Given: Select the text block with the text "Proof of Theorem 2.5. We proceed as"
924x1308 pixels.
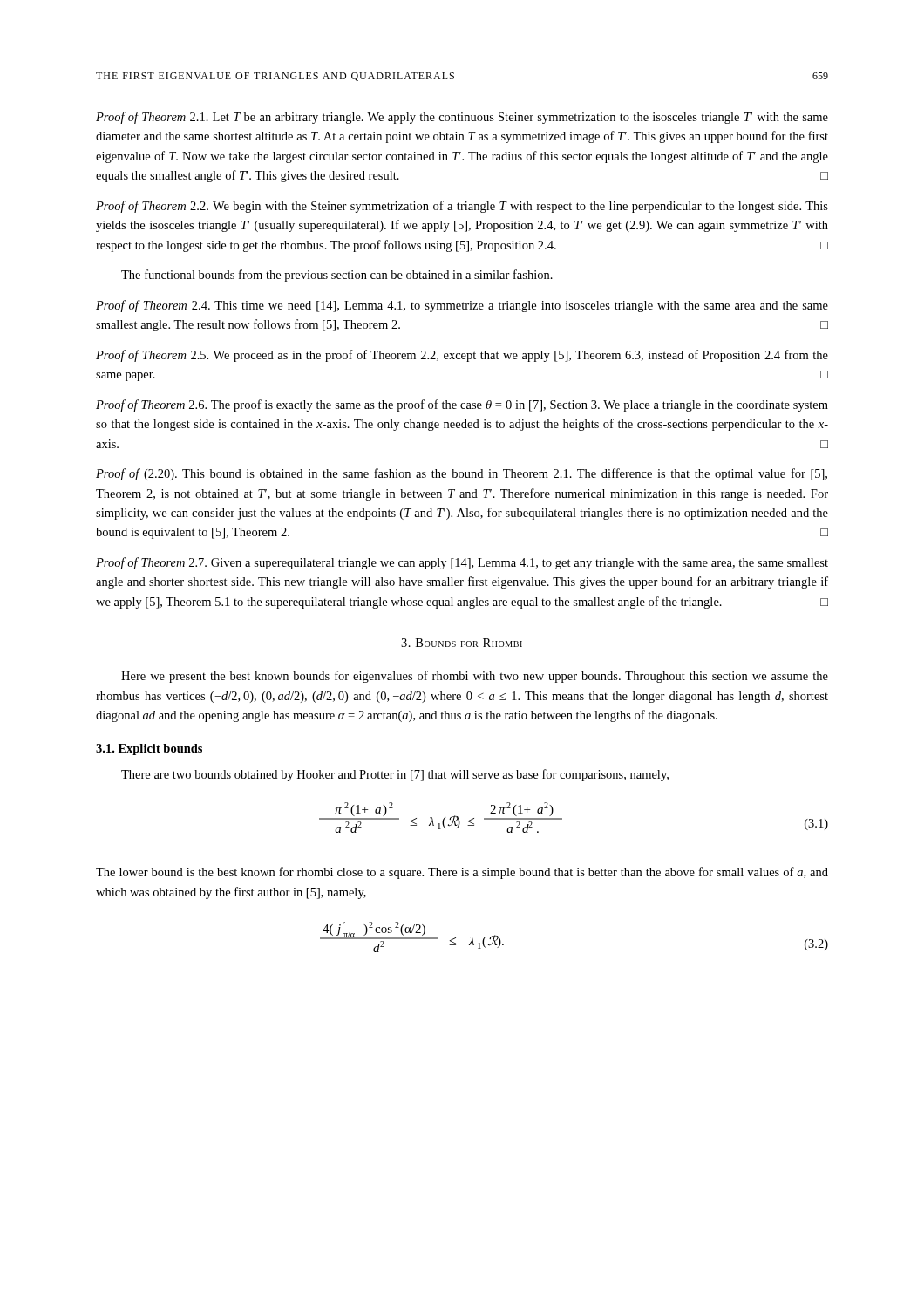Looking at the screenshot, I should tap(462, 365).
